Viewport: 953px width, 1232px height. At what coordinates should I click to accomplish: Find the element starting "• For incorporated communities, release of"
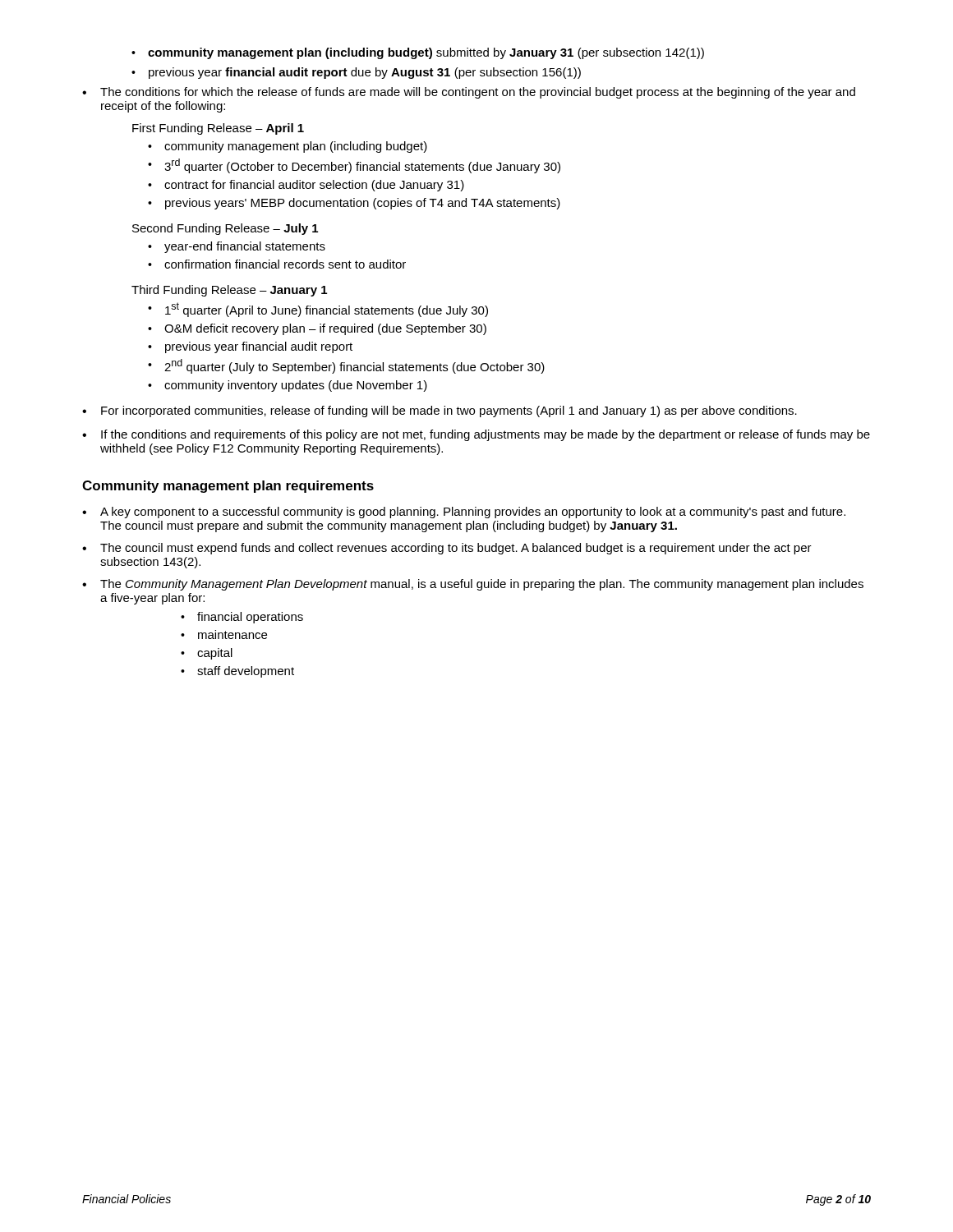coord(476,411)
